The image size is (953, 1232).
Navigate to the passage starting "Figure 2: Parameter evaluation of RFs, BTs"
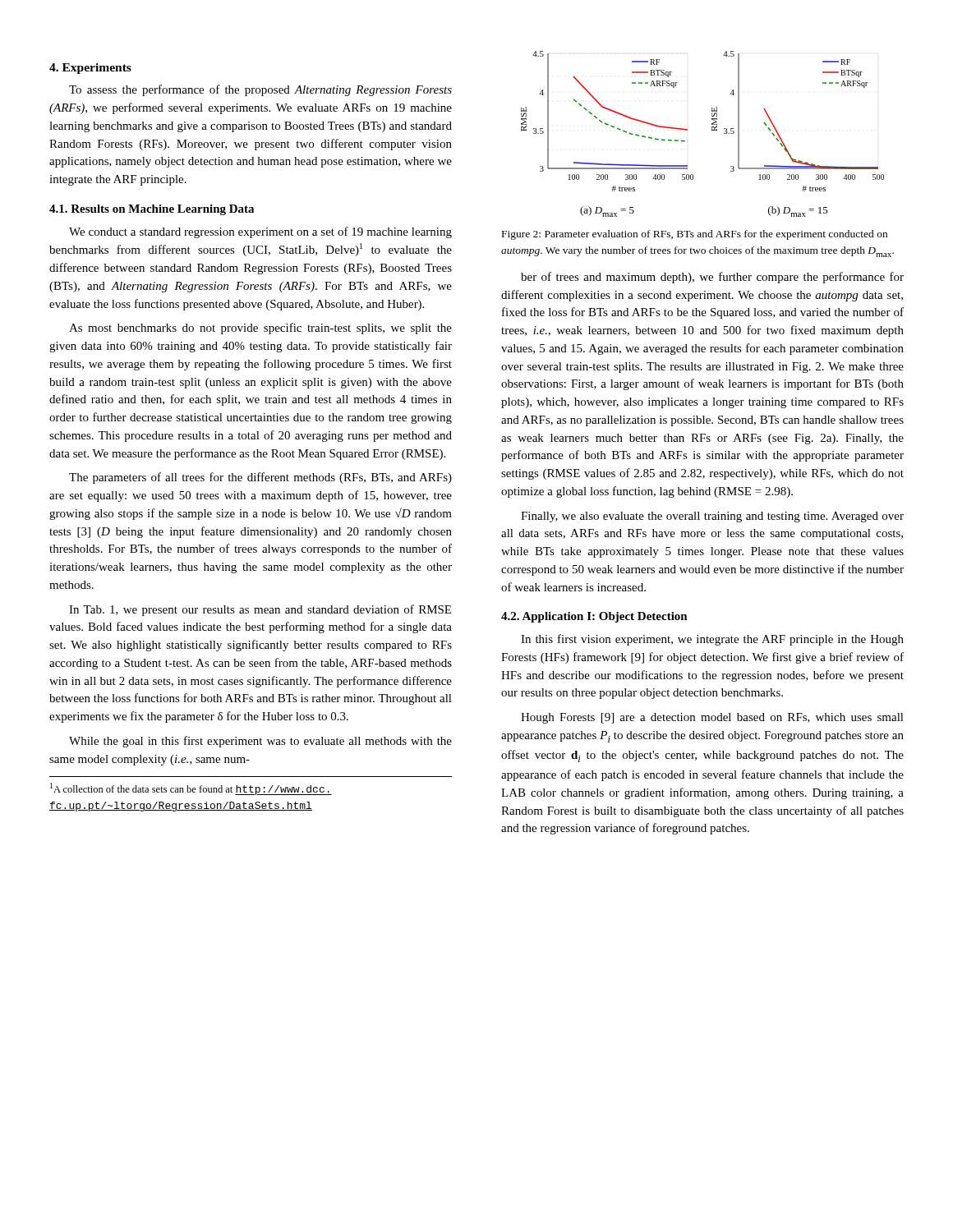coord(698,243)
